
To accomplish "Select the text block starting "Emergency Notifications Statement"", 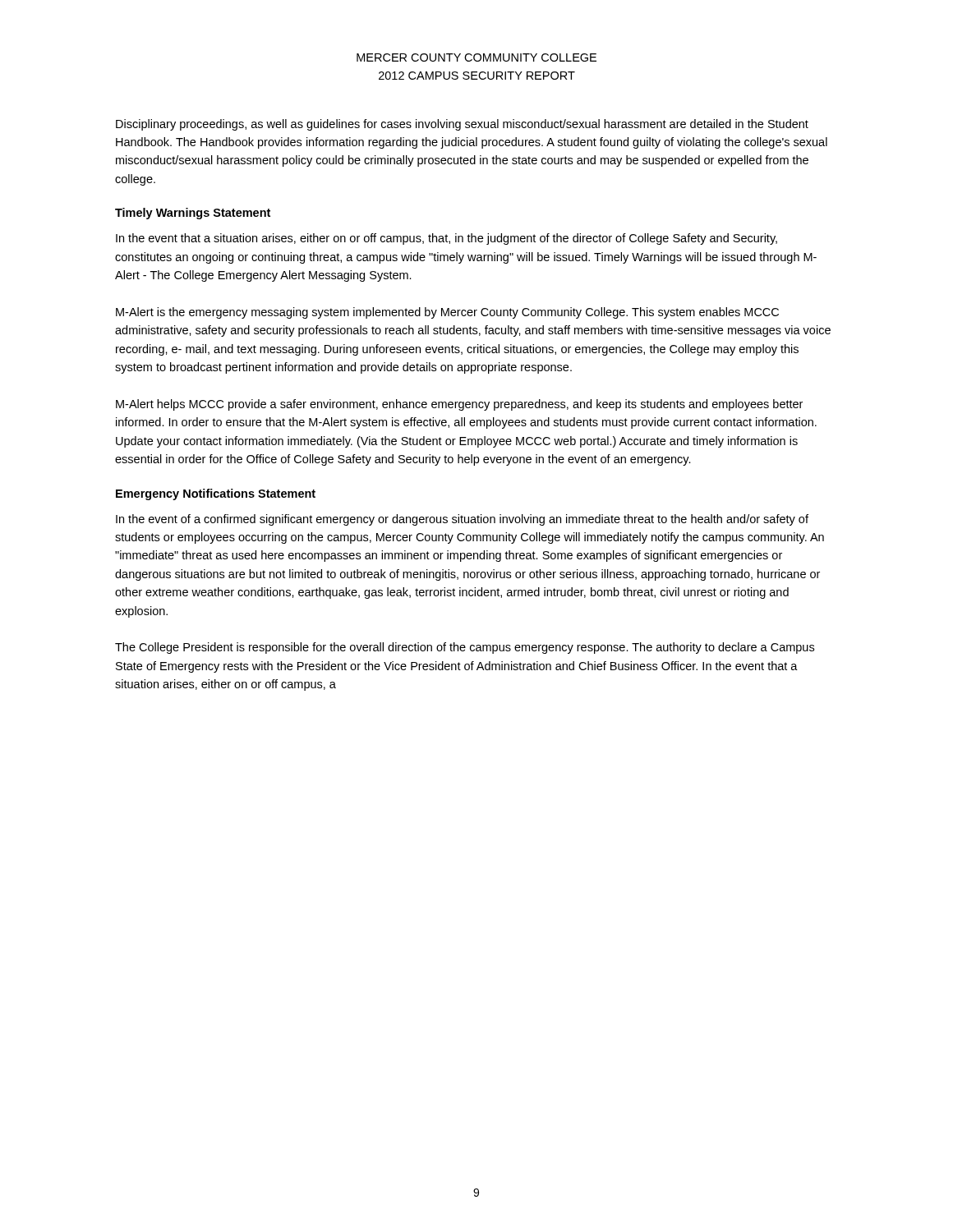I will pyautogui.click(x=215, y=493).
